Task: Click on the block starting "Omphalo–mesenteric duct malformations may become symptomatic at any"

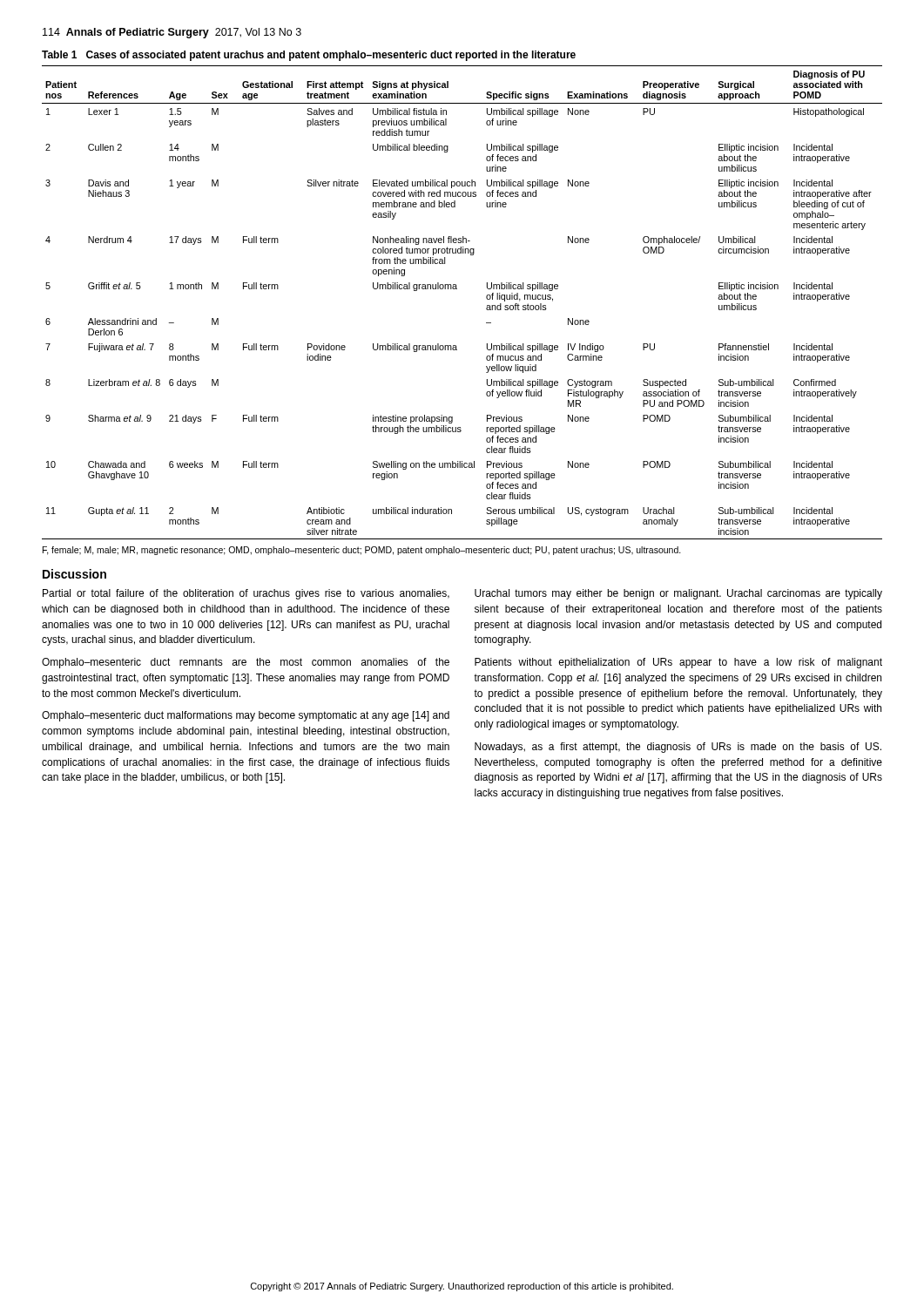Action: click(x=246, y=746)
